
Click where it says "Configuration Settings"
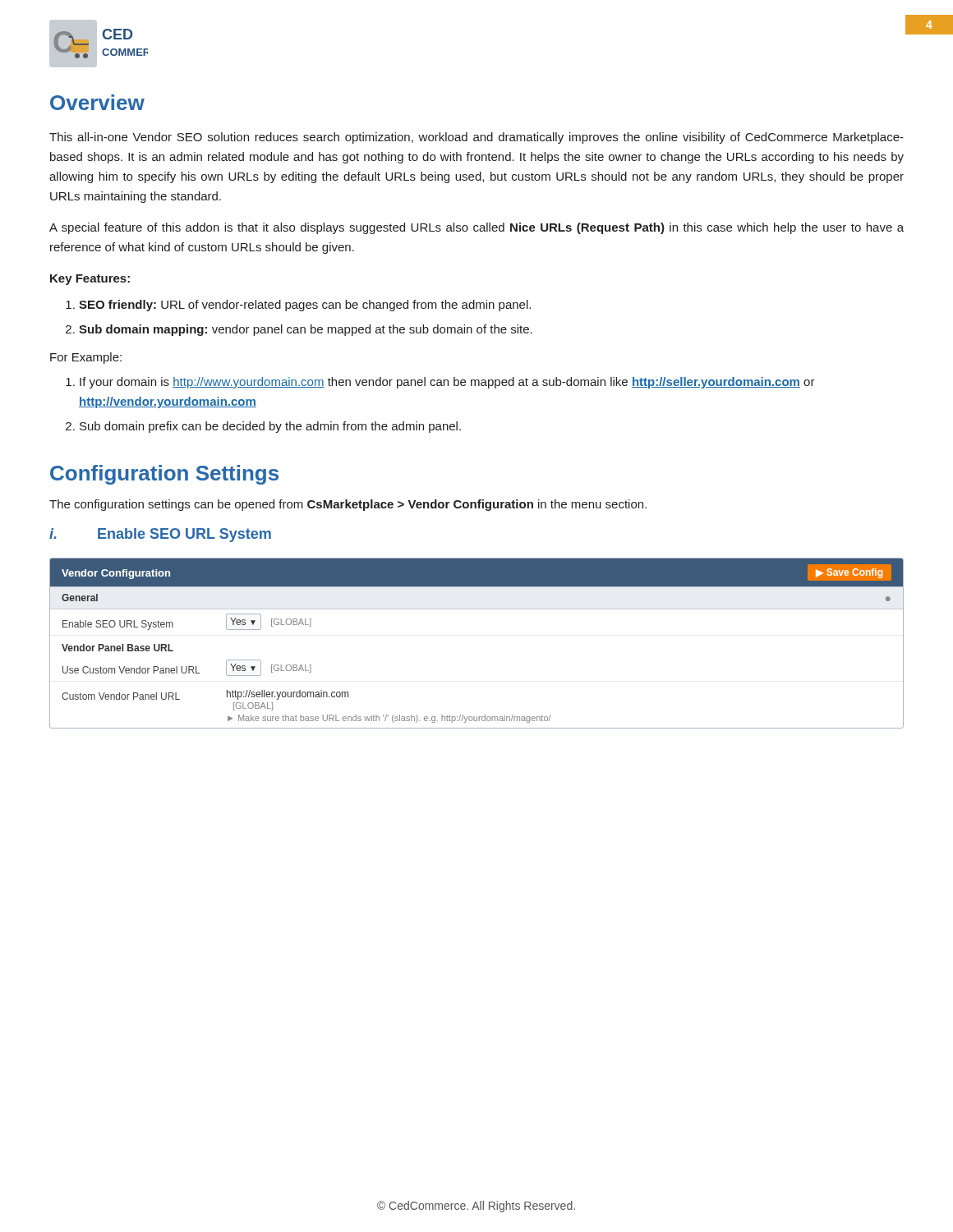pyautogui.click(x=164, y=475)
